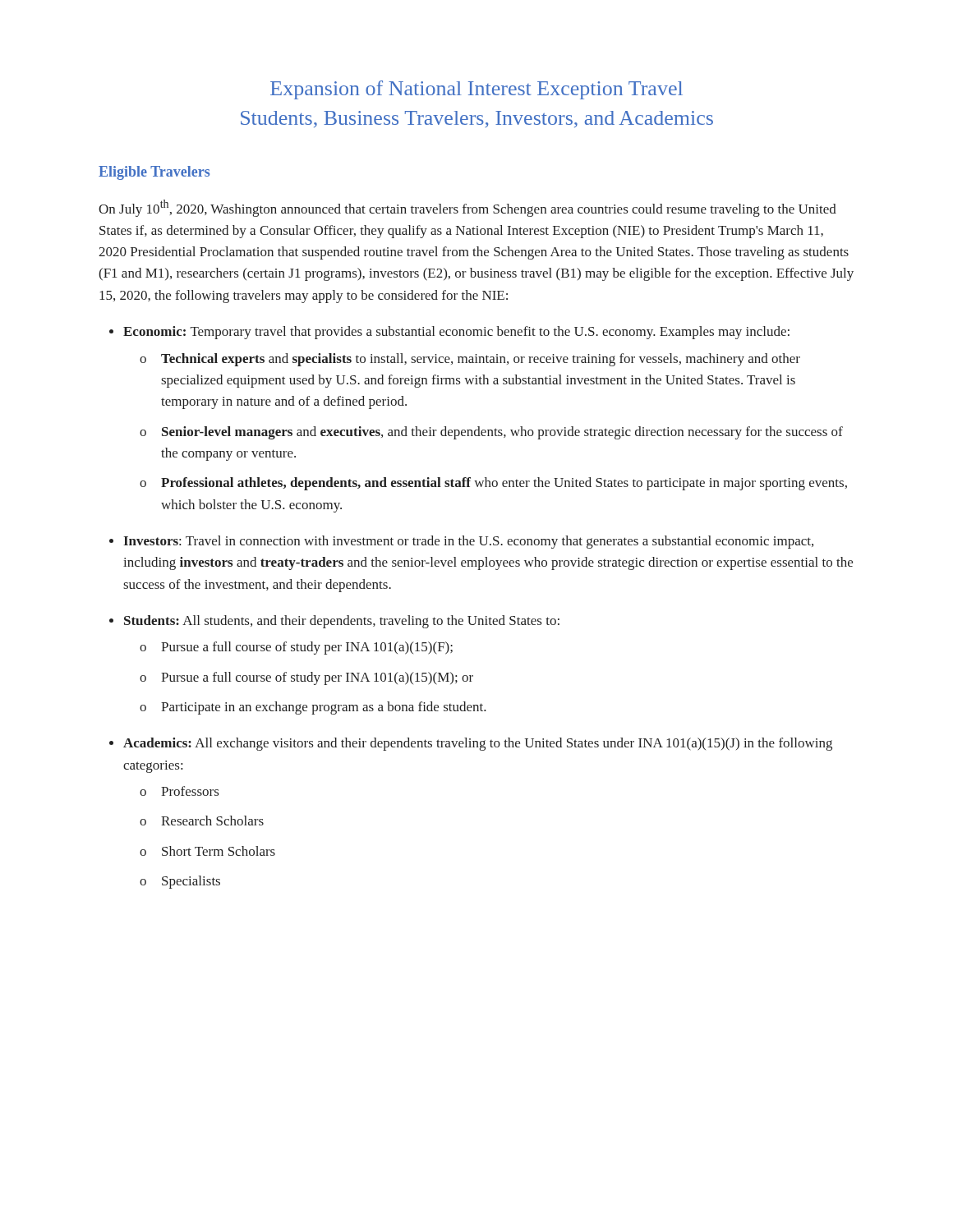
Task: Locate the region starting "Professional athletes, dependents, and essential staff who enter"
Action: point(508,494)
